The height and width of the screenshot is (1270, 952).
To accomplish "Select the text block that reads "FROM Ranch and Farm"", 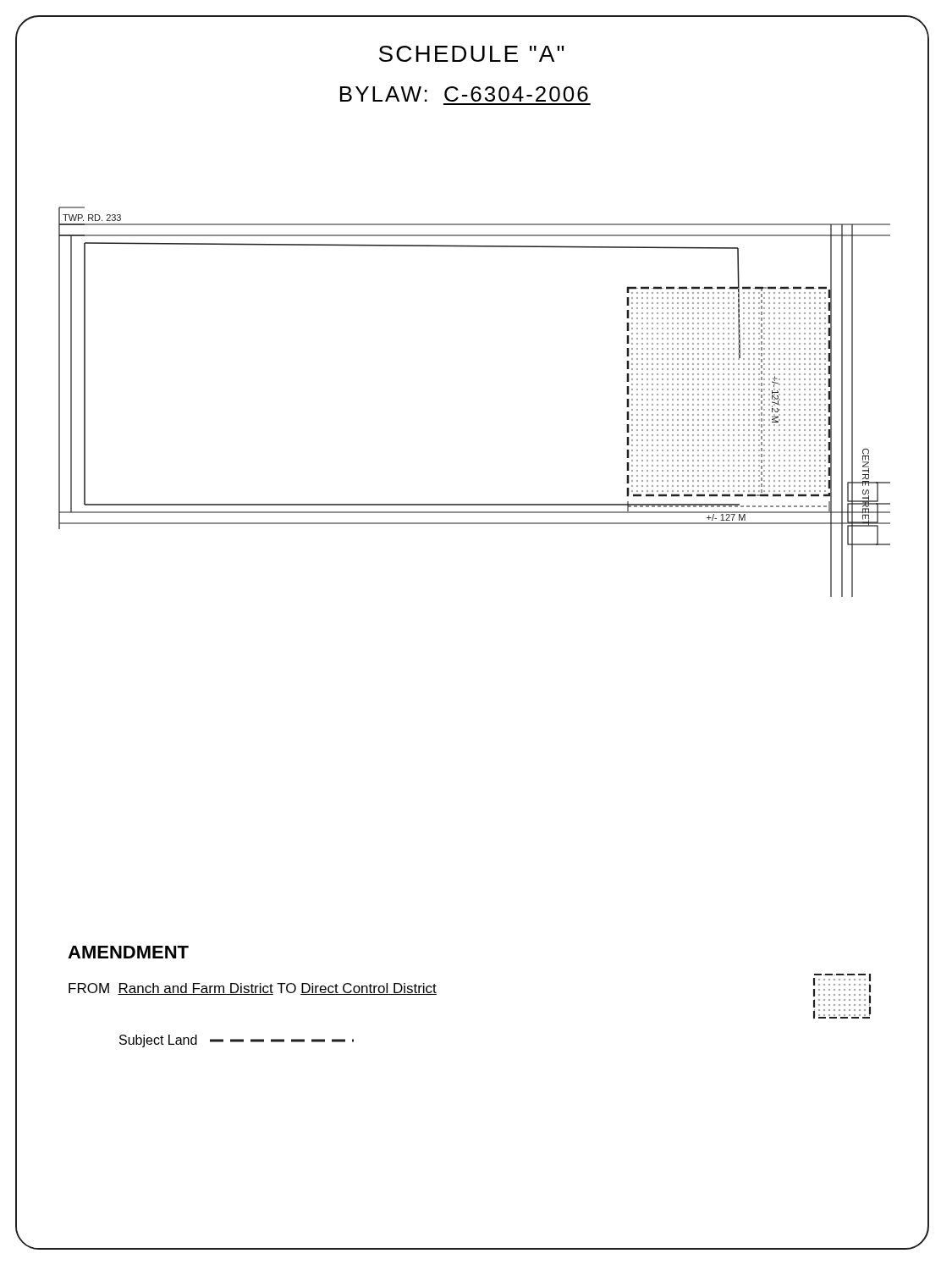I will click(x=252, y=989).
